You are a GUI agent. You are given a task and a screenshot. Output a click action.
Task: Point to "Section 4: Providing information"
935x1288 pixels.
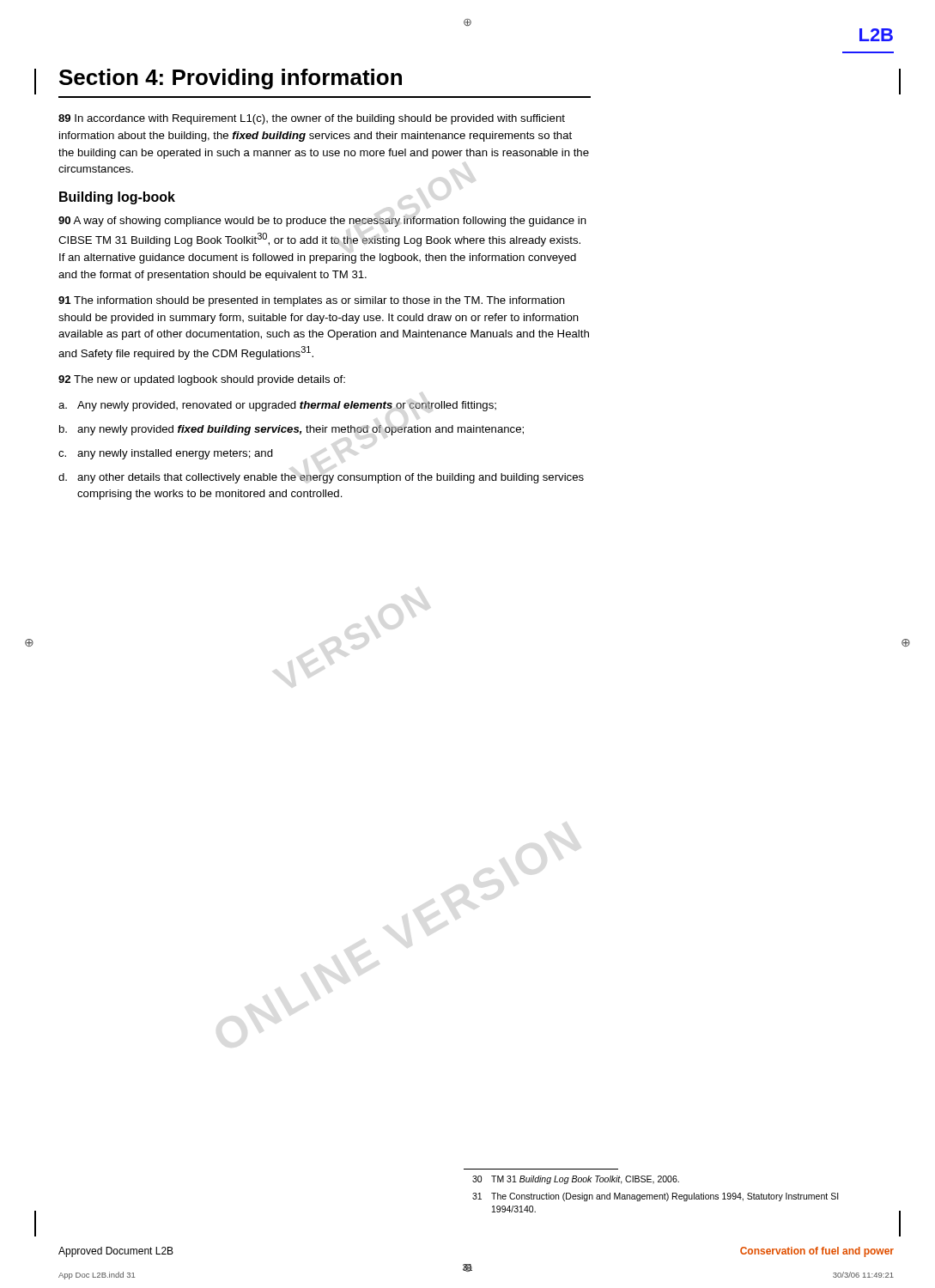[231, 77]
